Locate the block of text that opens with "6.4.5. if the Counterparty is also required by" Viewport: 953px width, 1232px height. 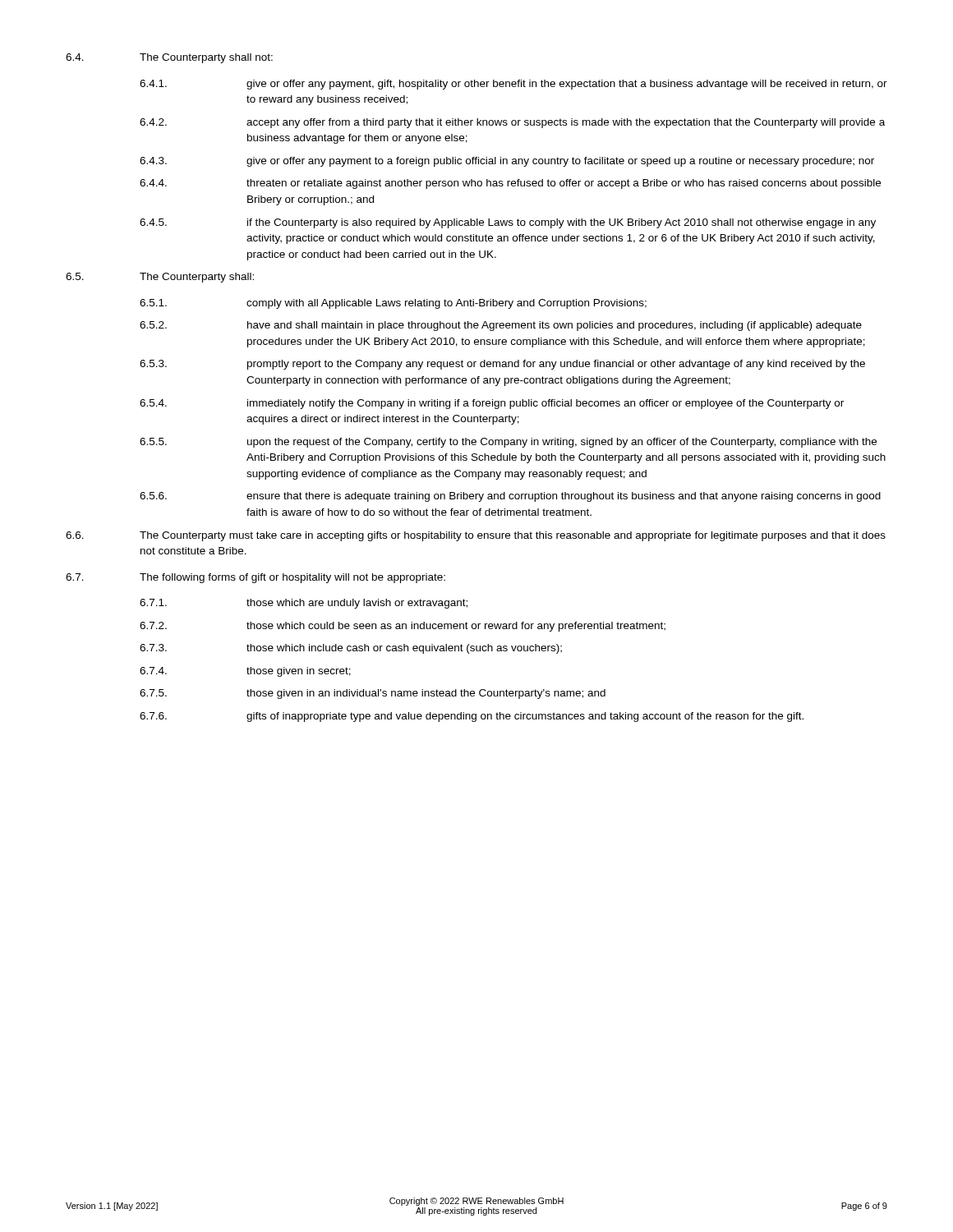(513, 238)
